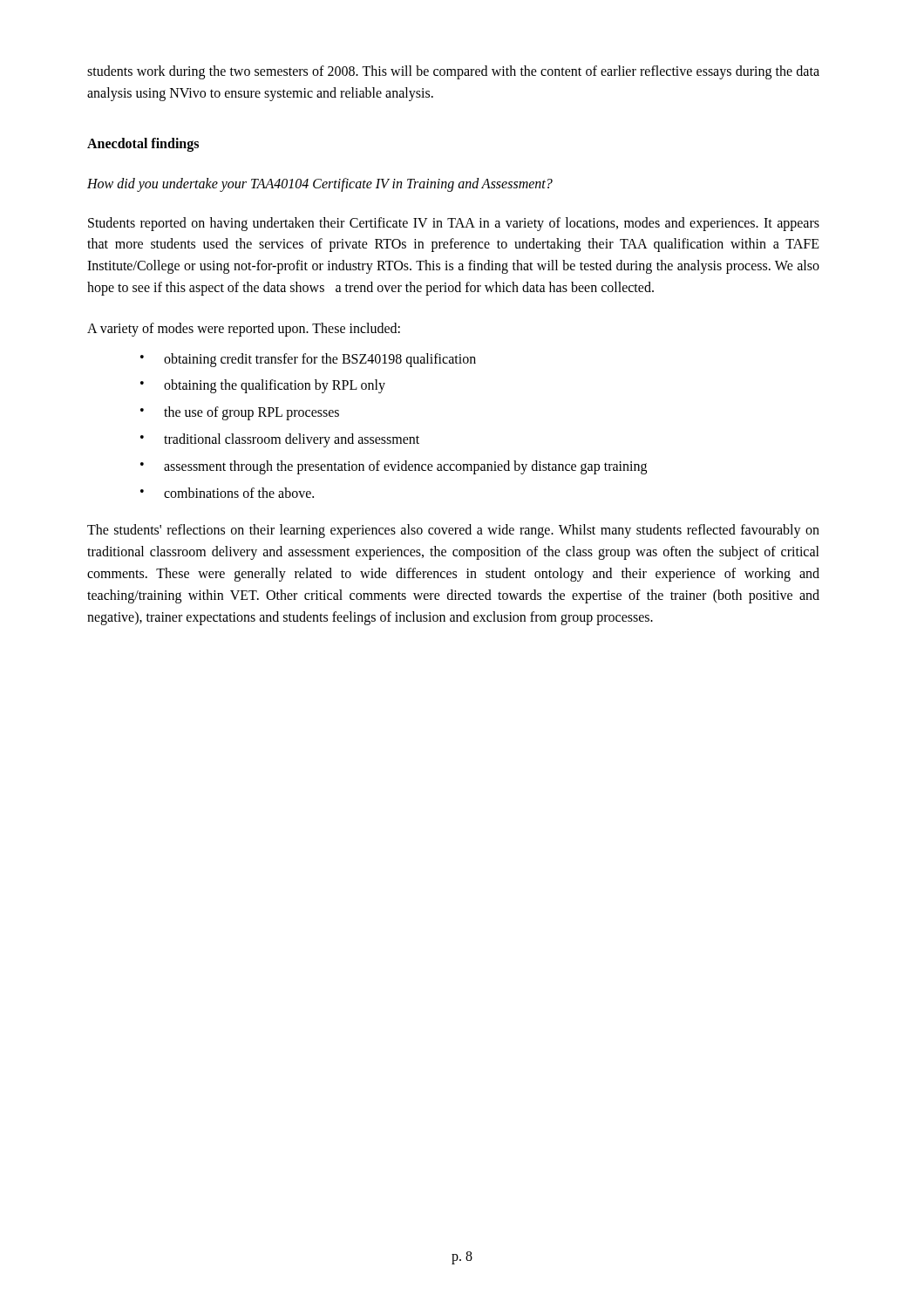
Task: Point to the text starting "Students reported on"
Action: click(453, 255)
